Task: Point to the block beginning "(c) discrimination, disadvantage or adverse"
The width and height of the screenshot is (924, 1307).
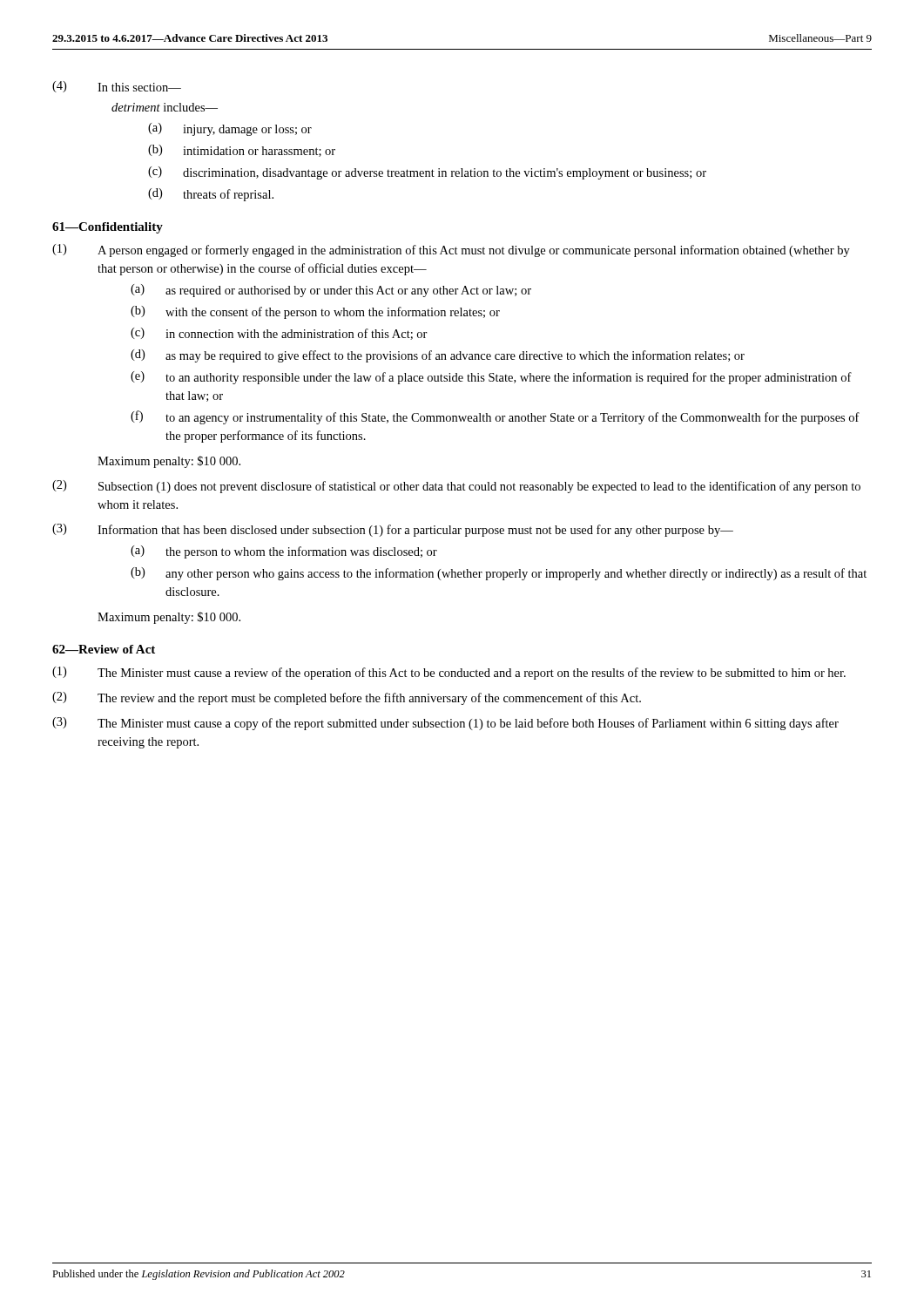Action: pos(510,173)
